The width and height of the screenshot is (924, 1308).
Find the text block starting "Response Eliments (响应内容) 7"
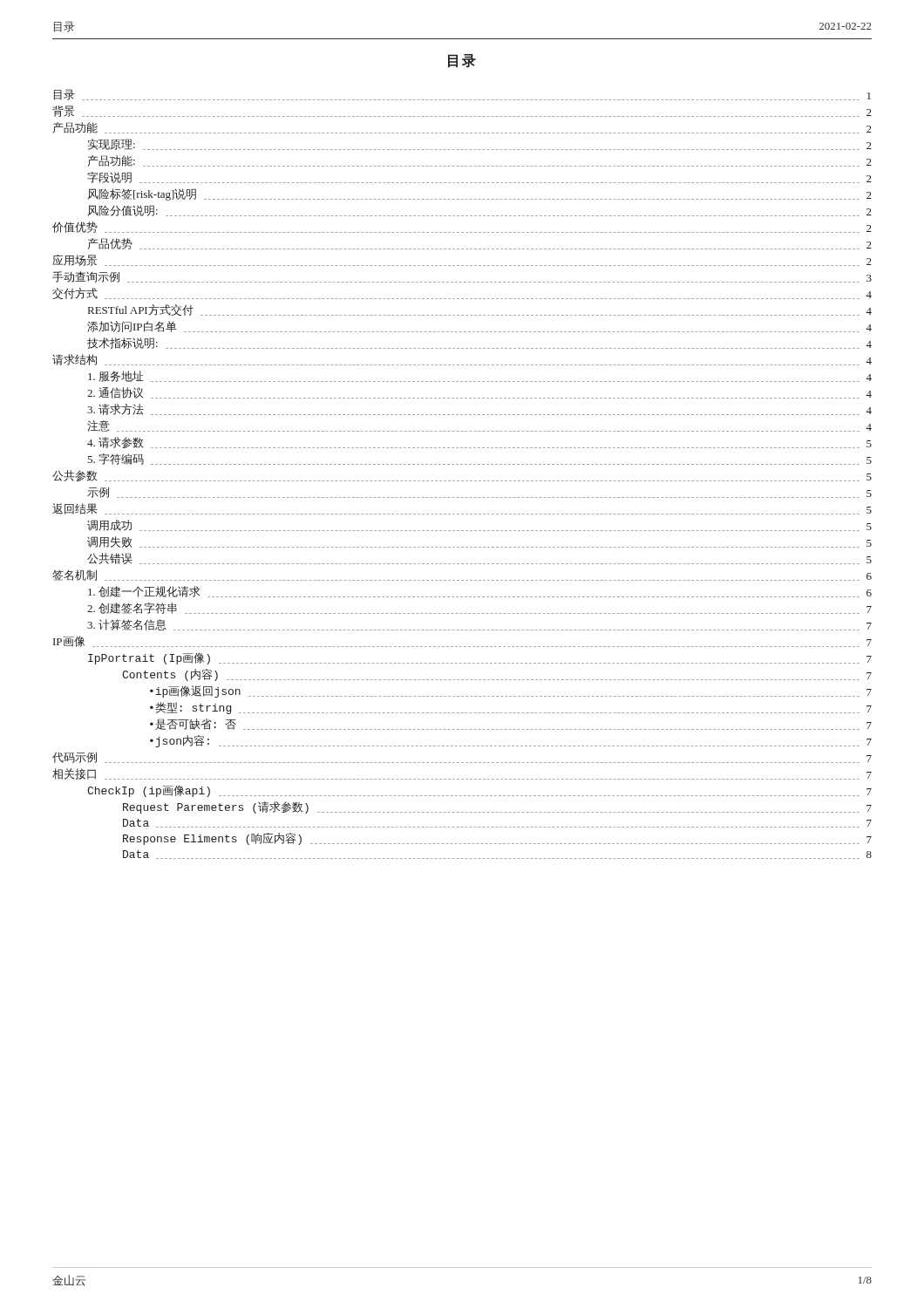tap(462, 839)
